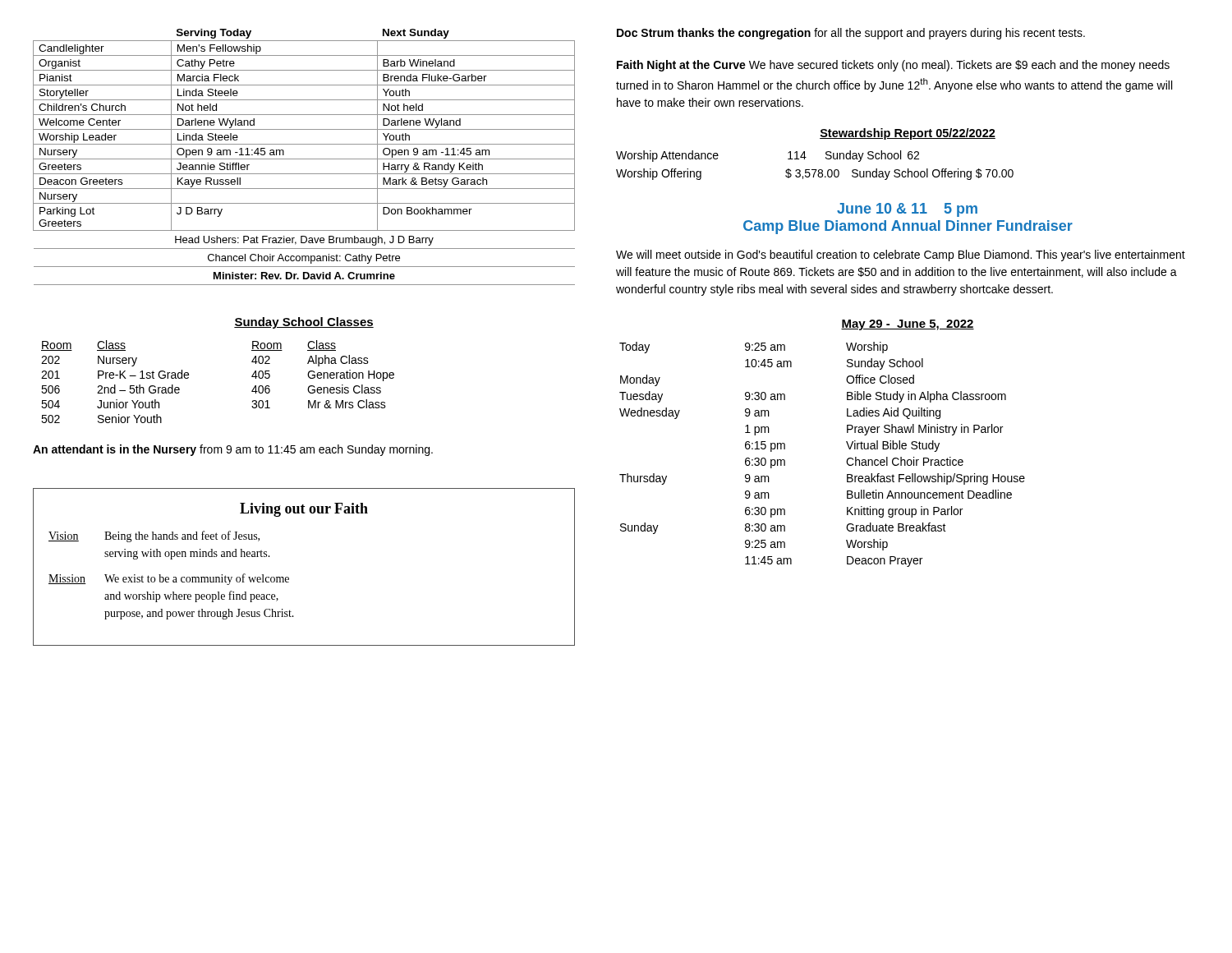The image size is (1232, 953).
Task: Find a infographic
Action: [304, 567]
